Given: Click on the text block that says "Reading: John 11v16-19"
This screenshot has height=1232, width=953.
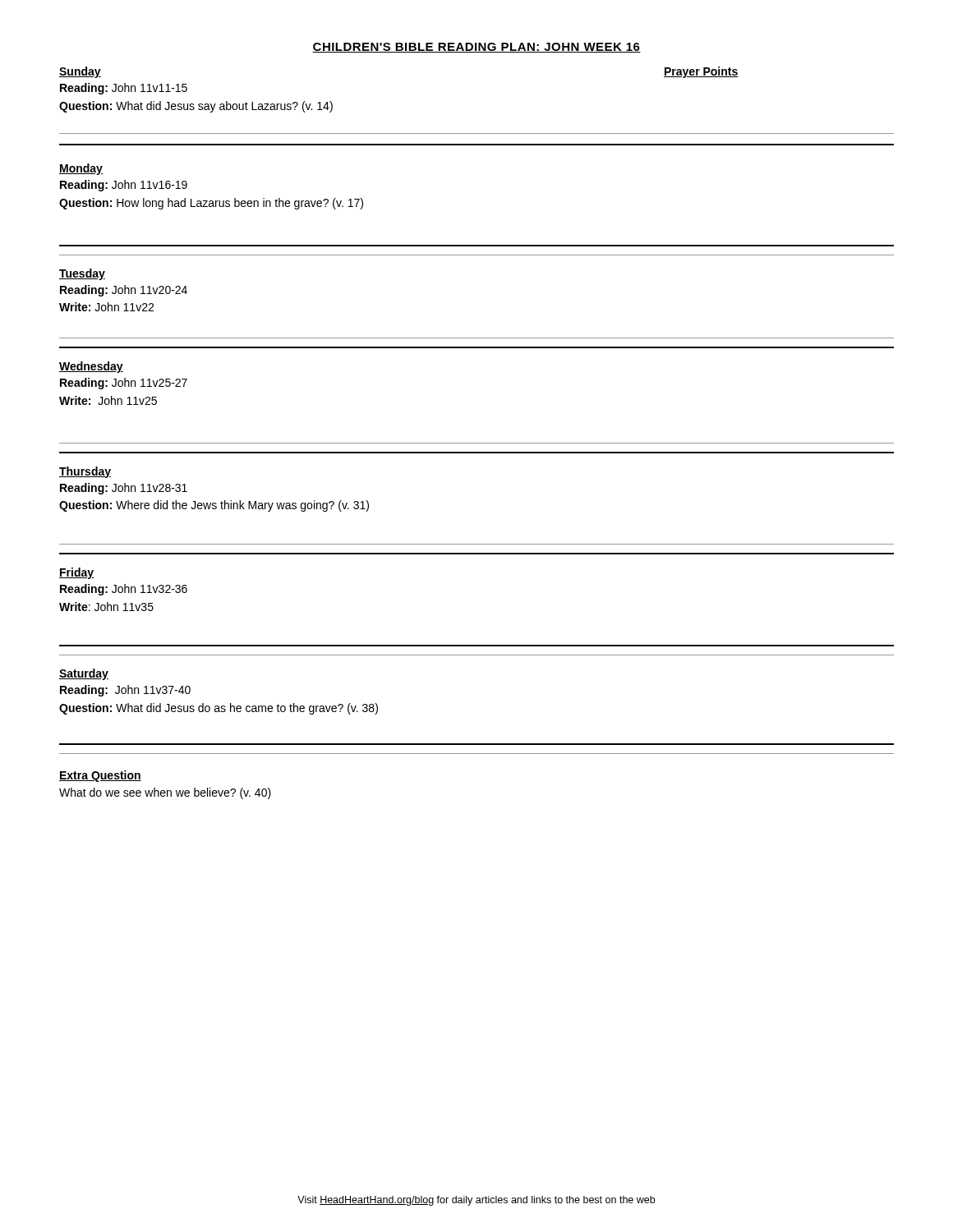Looking at the screenshot, I should point(212,194).
